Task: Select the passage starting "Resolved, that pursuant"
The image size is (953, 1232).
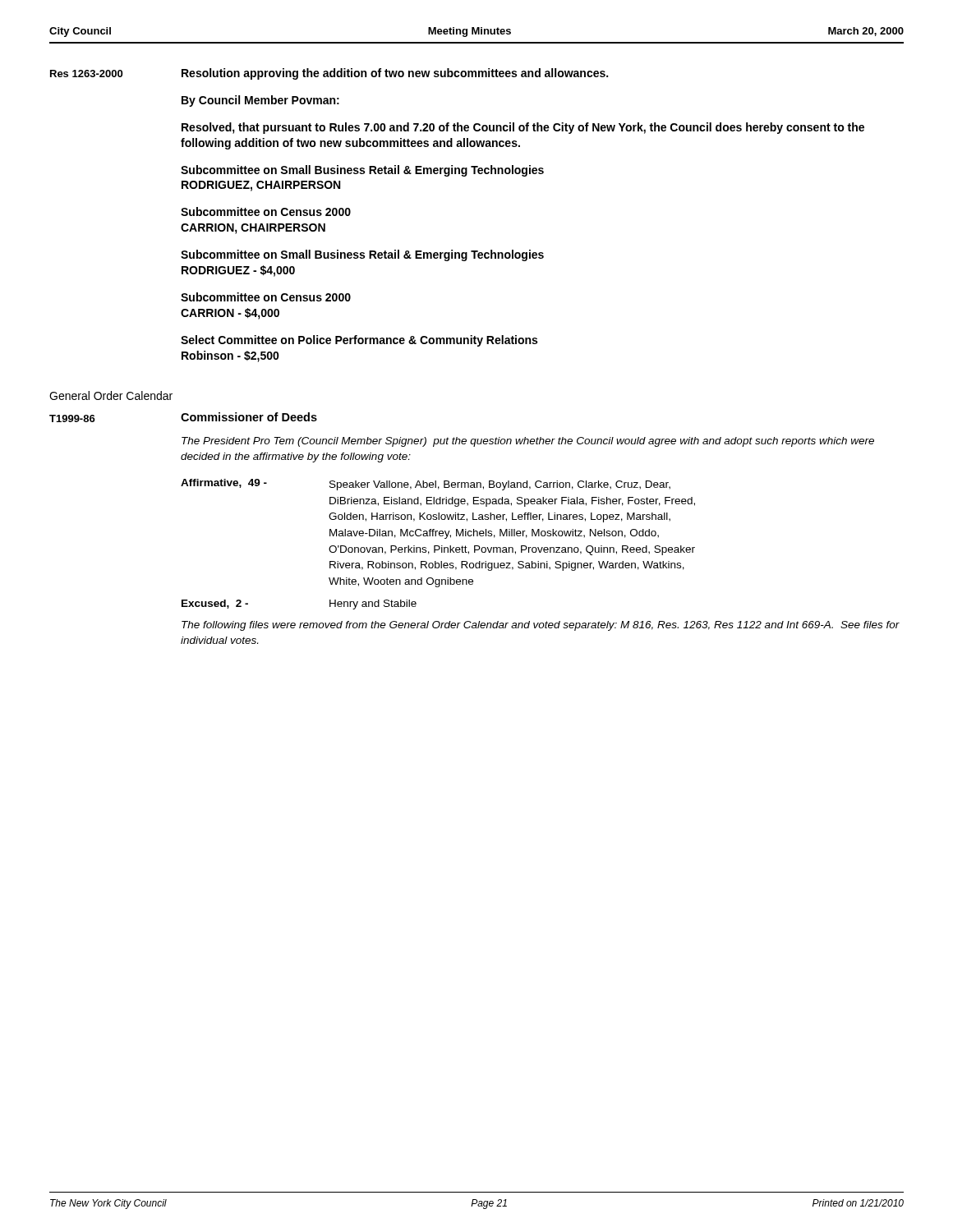Action: point(523,135)
